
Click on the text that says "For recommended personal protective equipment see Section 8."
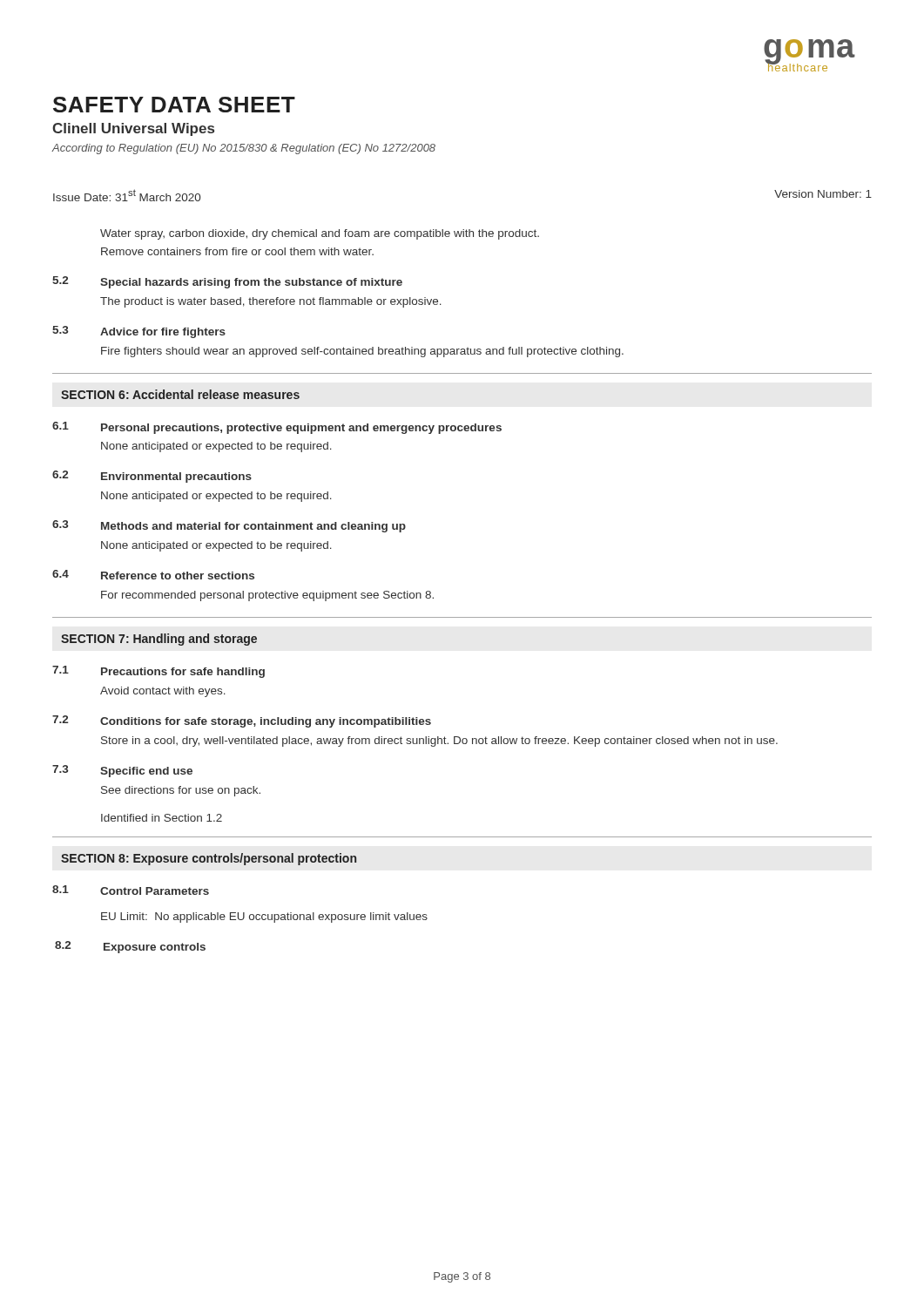click(267, 595)
